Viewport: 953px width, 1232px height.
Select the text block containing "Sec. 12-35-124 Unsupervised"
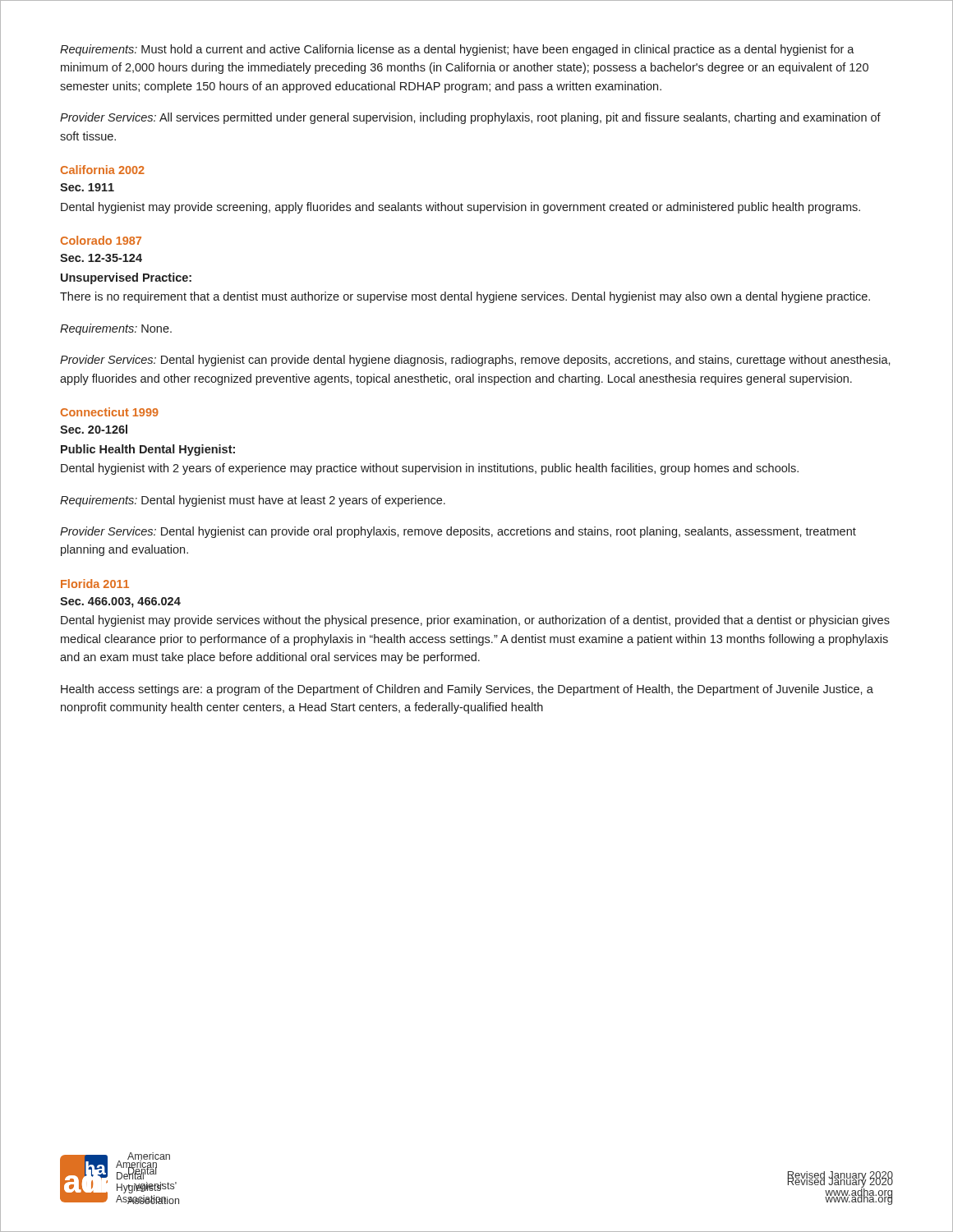tap(101, 258)
